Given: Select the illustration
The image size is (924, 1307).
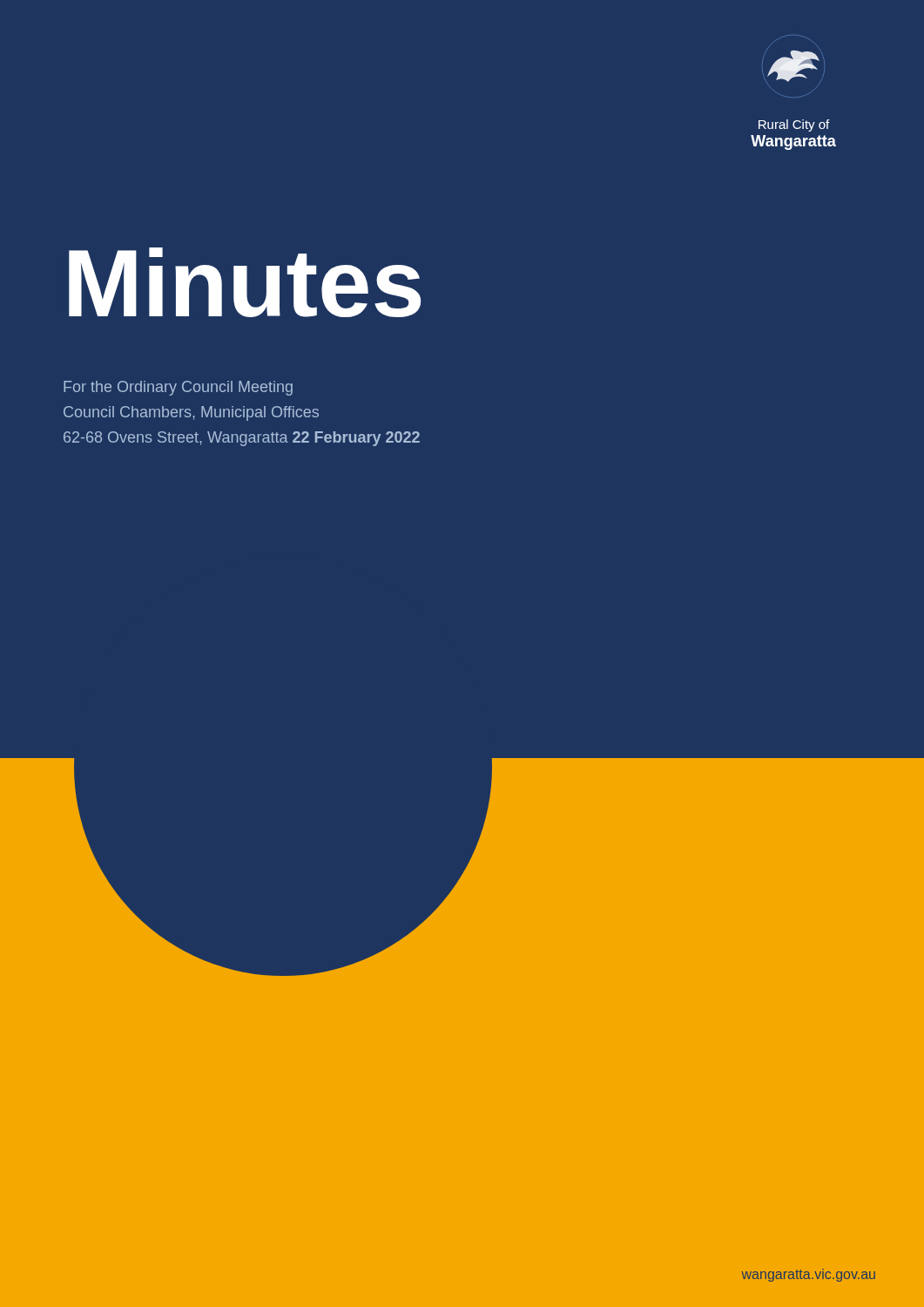Looking at the screenshot, I should [x=283, y=767].
